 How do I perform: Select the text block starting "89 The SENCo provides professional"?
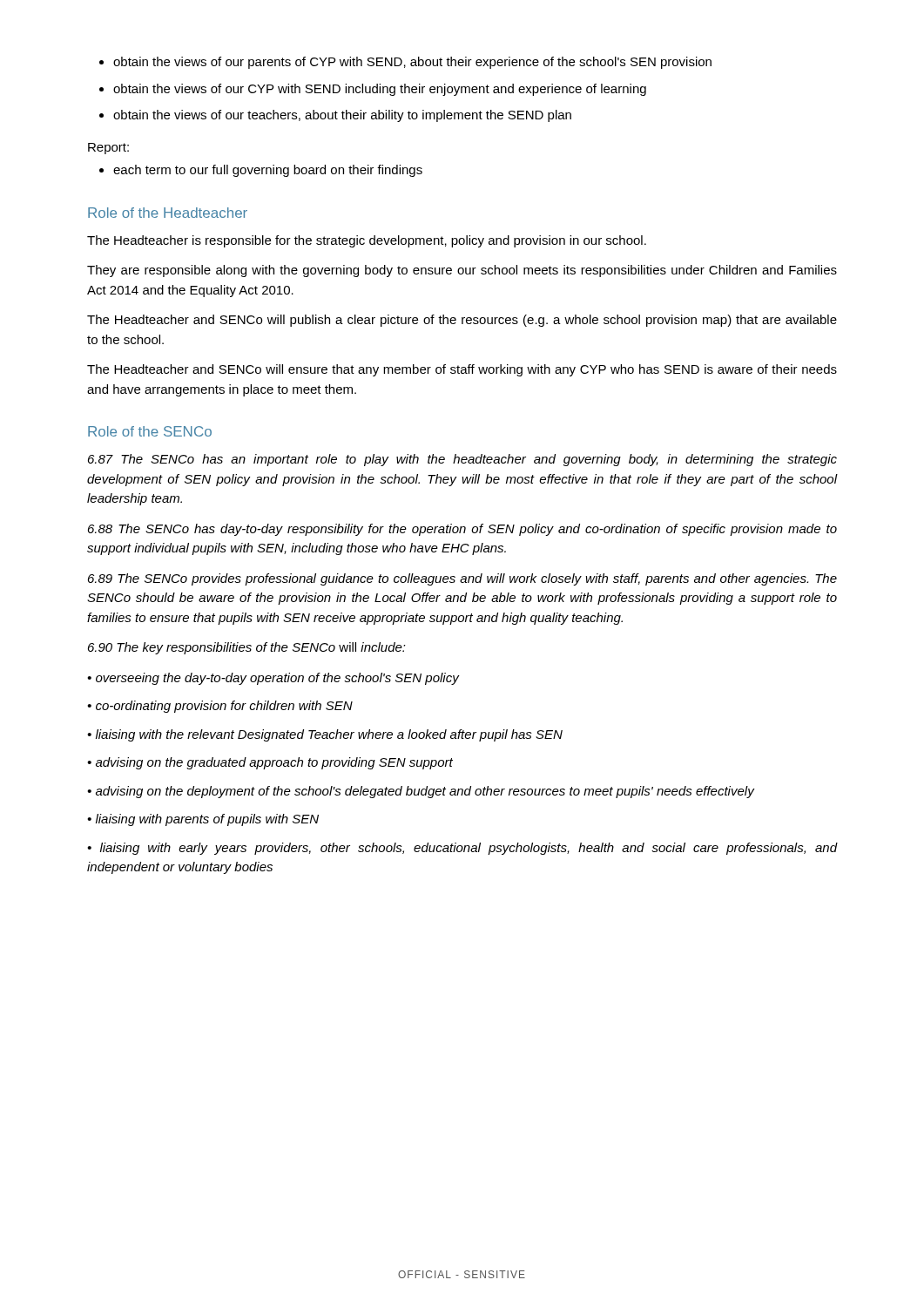pos(462,598)
